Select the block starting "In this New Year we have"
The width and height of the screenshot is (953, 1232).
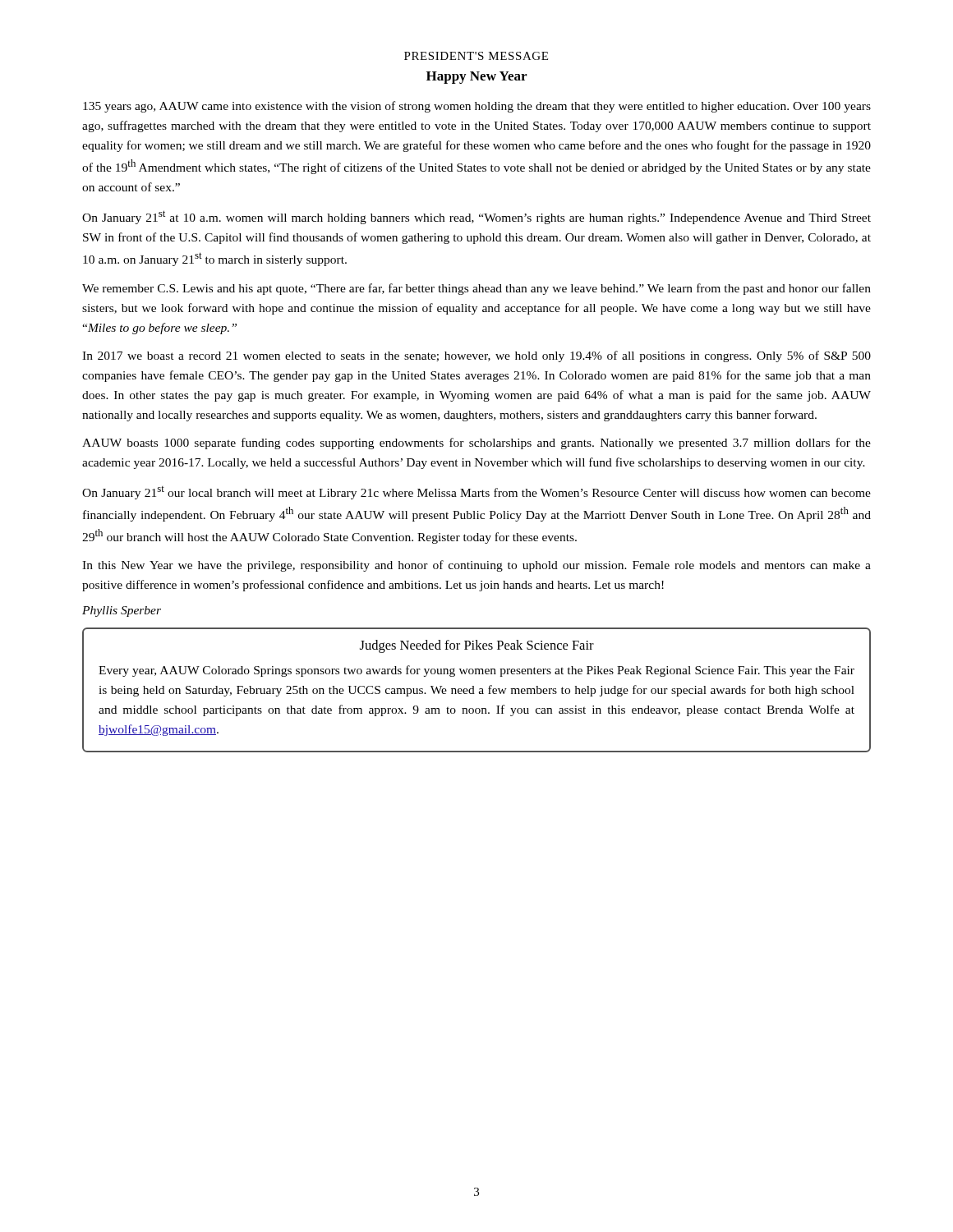pos(476,575)
